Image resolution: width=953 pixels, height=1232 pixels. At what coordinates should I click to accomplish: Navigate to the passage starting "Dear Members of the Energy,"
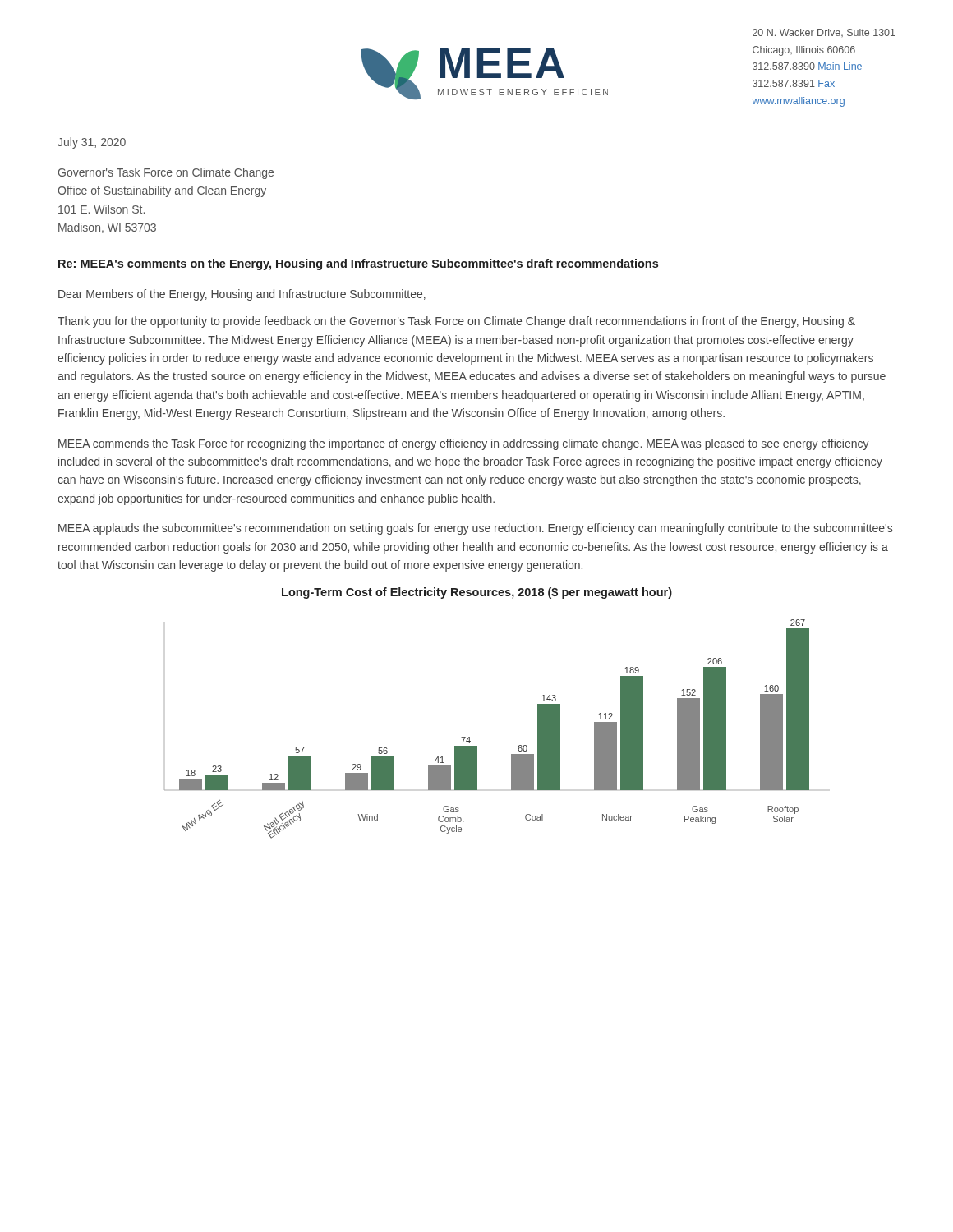[x=242, y=294]
